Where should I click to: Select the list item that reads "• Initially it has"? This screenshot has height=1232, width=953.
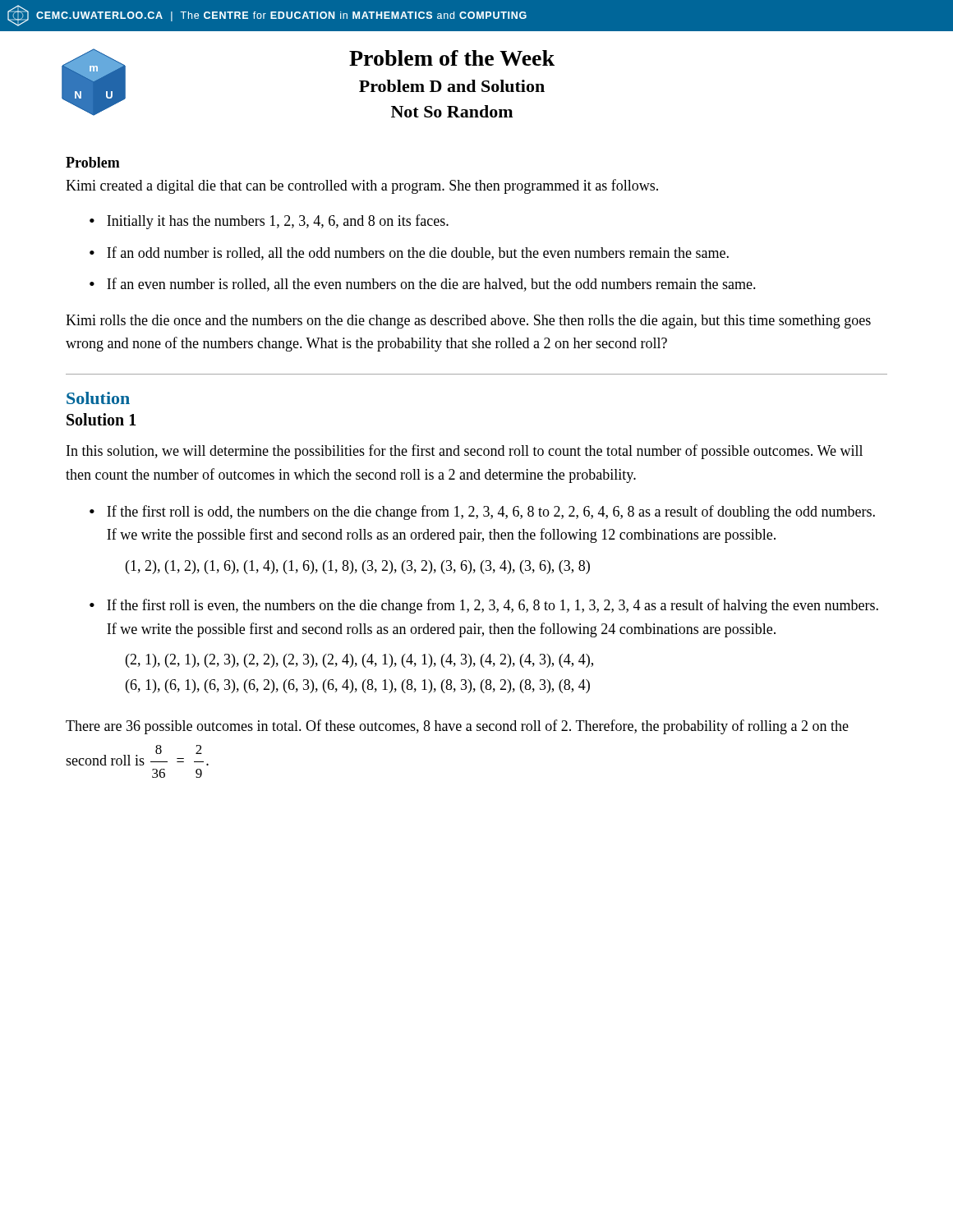269,221
